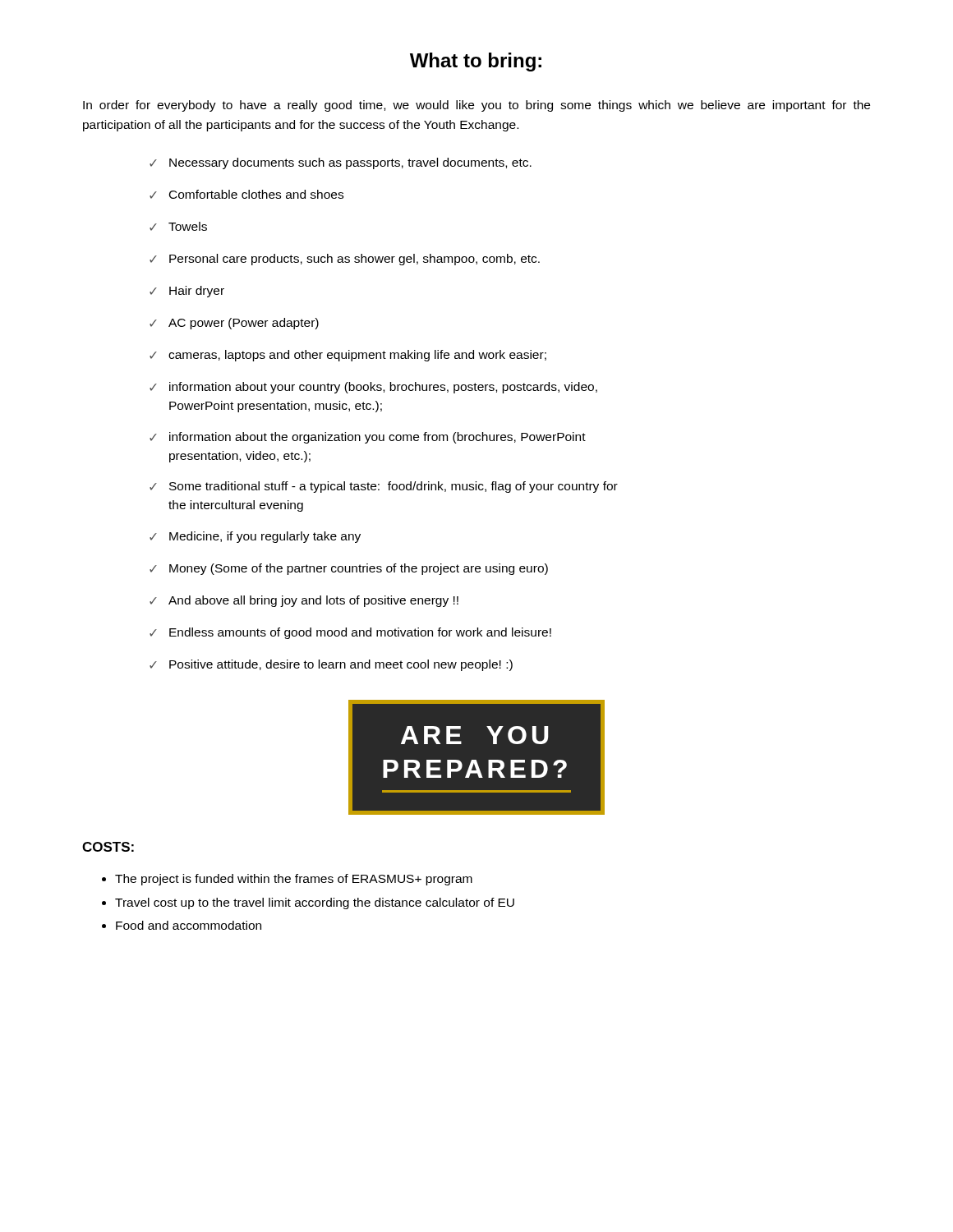
Task: Locate a photo
Action: pos(476,757)
